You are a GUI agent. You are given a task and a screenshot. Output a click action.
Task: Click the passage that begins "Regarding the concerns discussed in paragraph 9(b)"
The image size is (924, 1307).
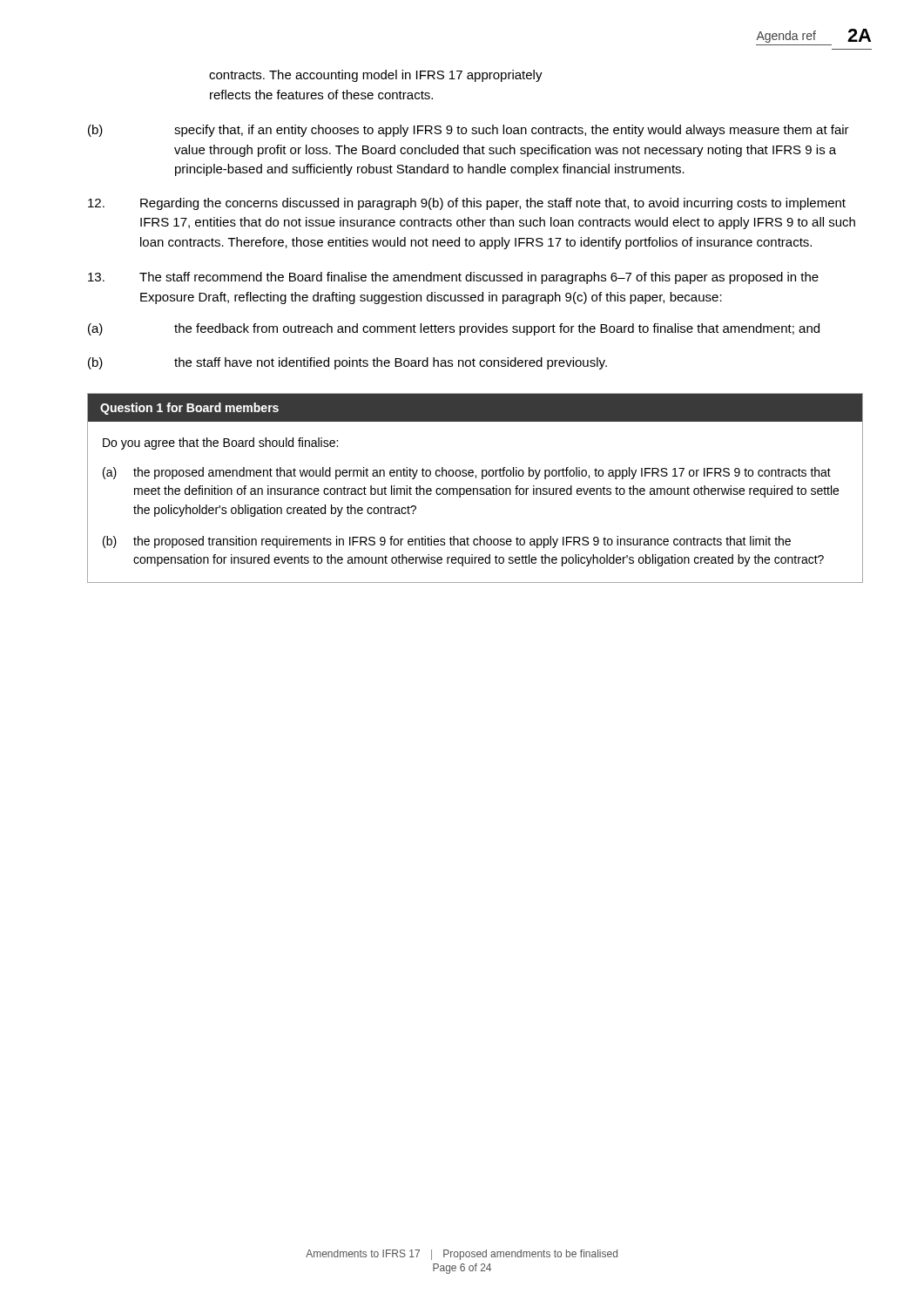[475, 222]
